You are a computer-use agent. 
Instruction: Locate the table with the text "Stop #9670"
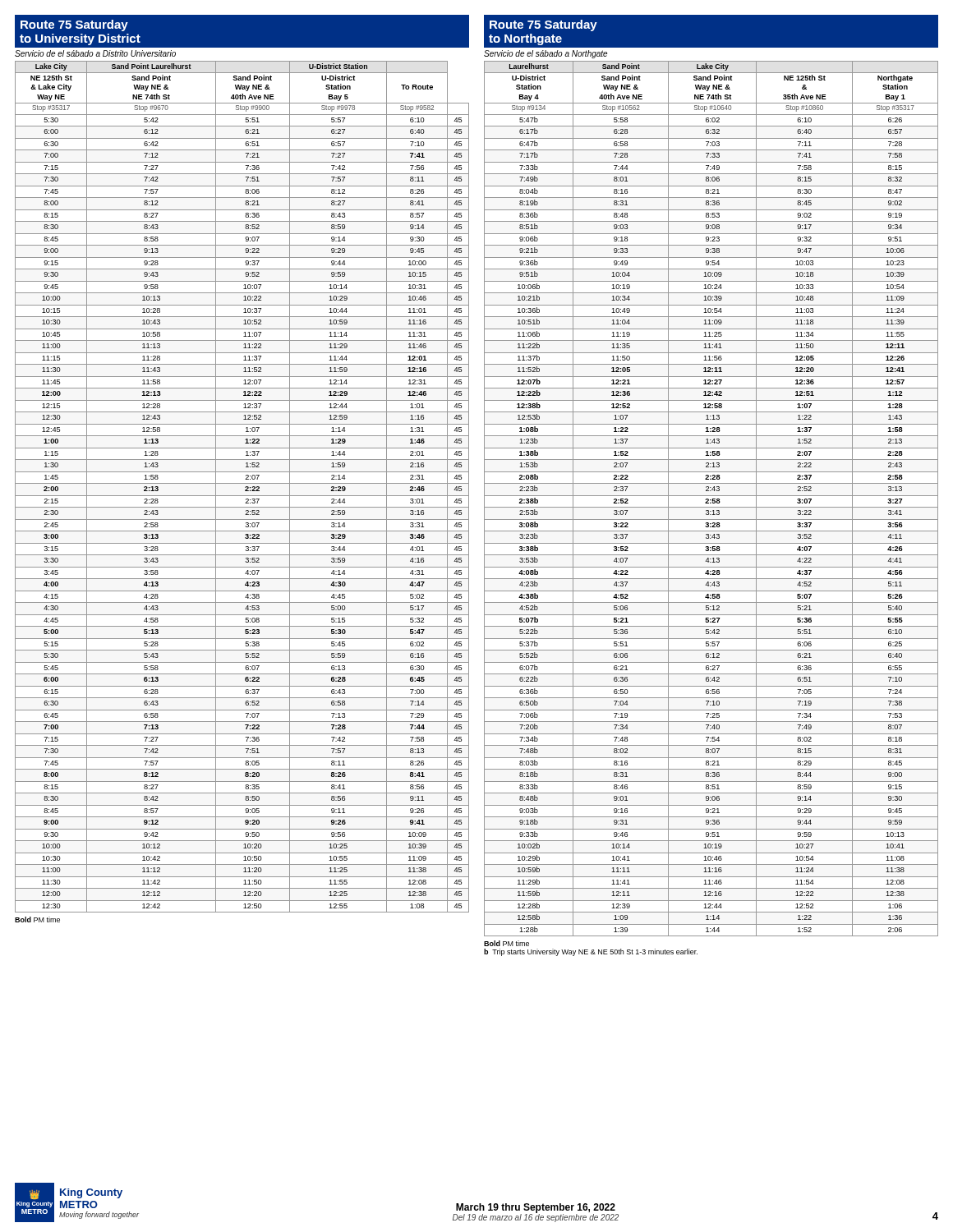[x=242, y=487]
